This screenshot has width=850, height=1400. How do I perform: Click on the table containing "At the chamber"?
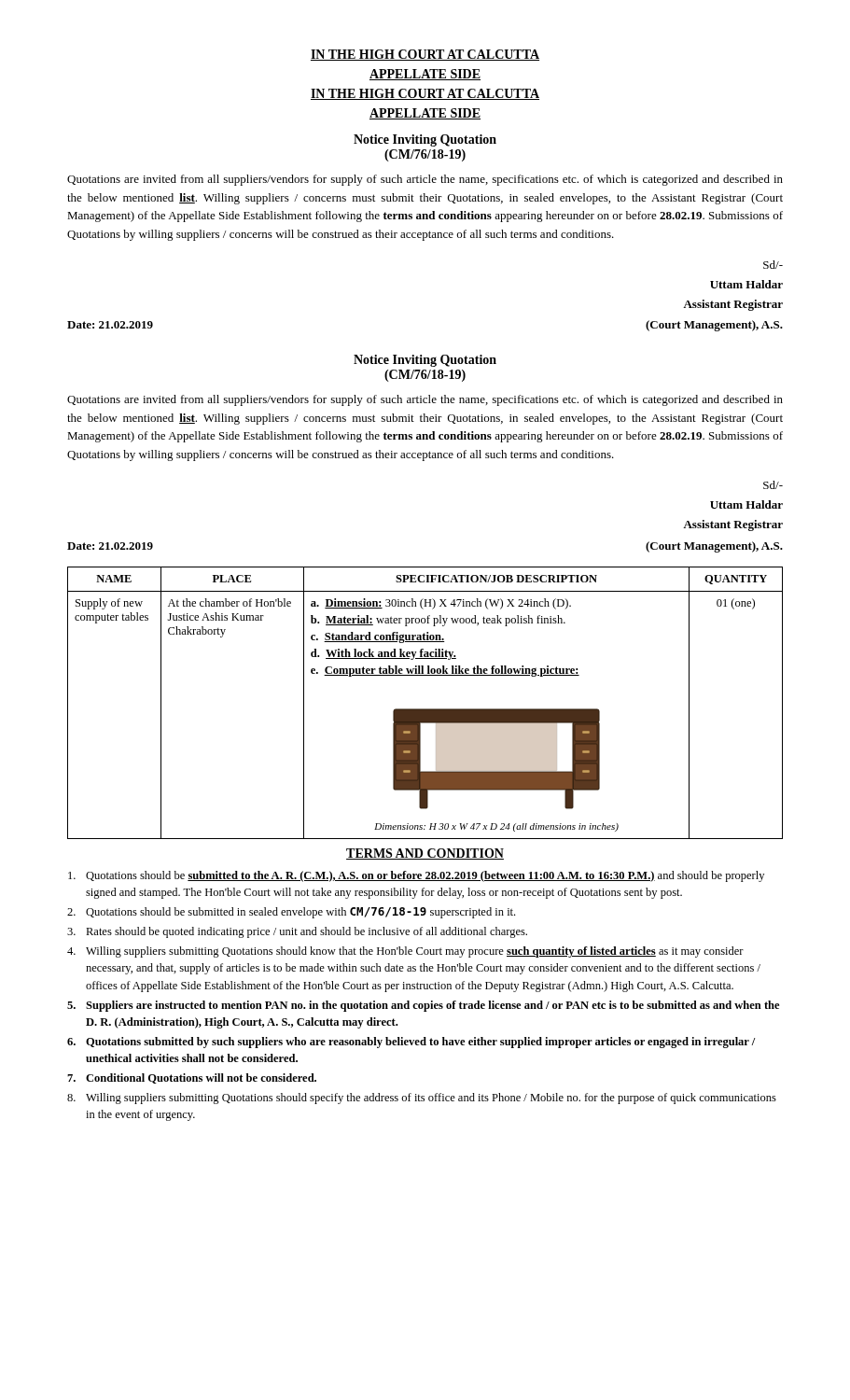(x=425, y=703)
